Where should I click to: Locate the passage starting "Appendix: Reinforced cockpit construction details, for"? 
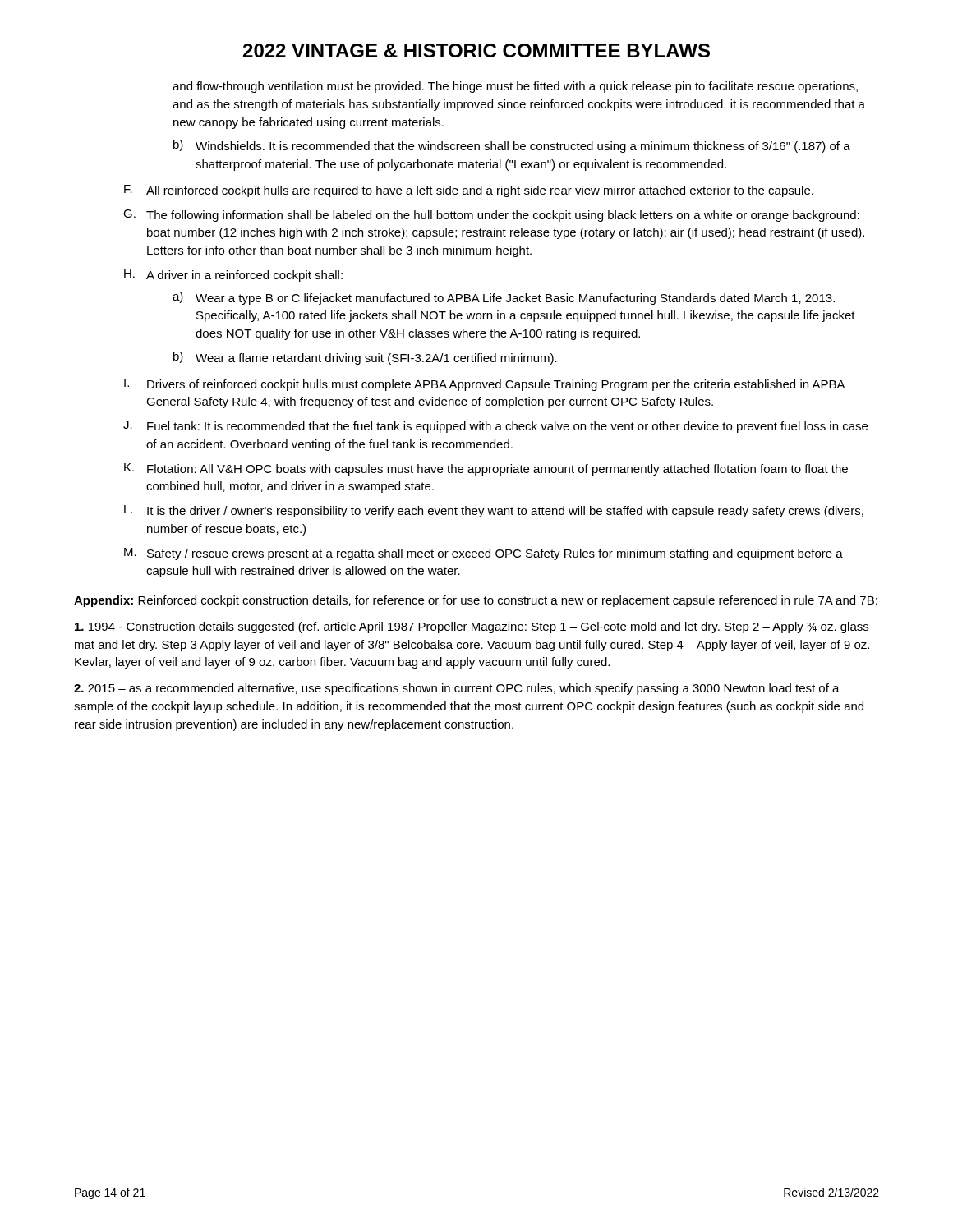pyautogui.click(x=476, y=600)
